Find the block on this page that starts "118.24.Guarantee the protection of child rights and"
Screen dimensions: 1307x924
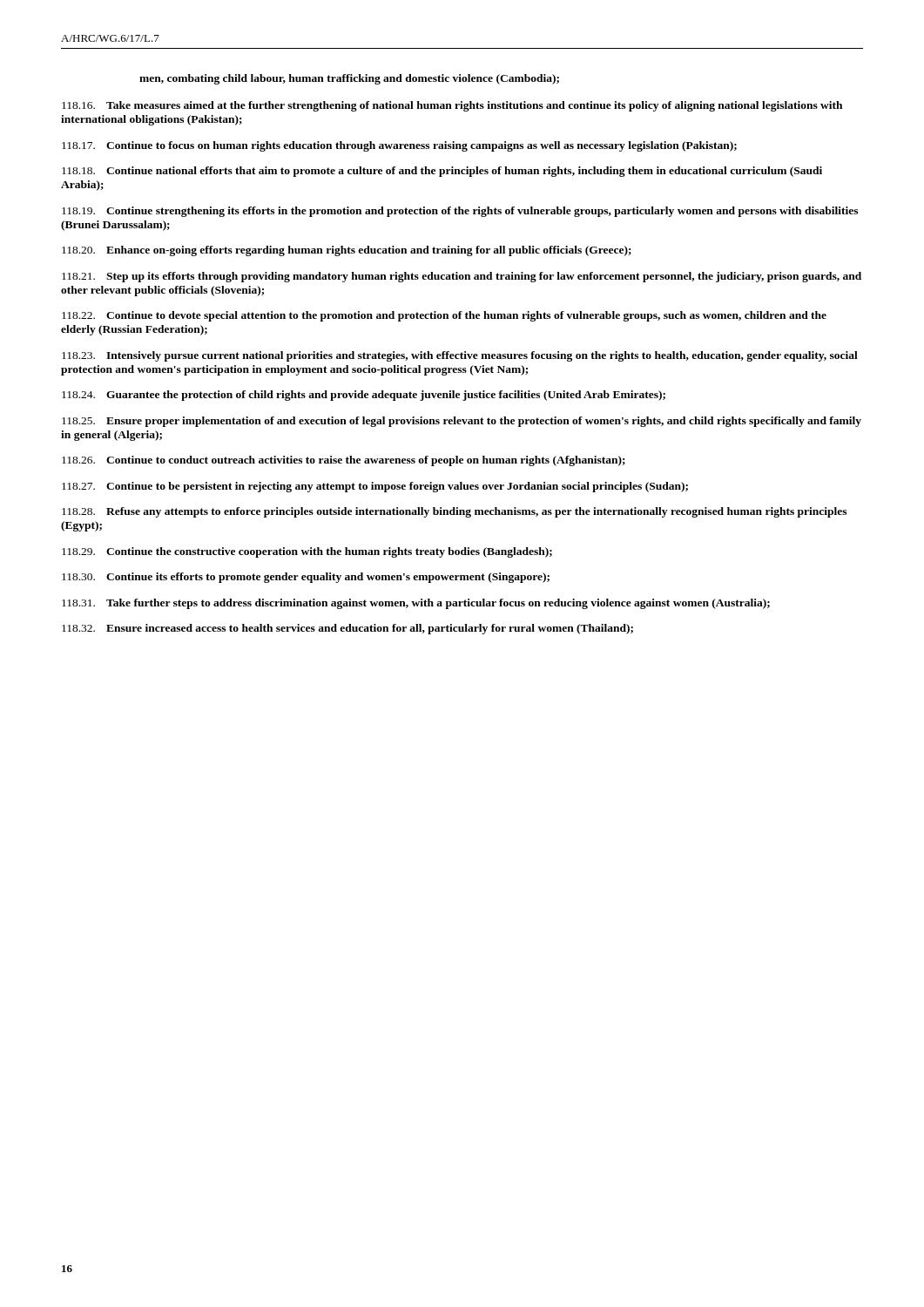(x=462, y=395)
